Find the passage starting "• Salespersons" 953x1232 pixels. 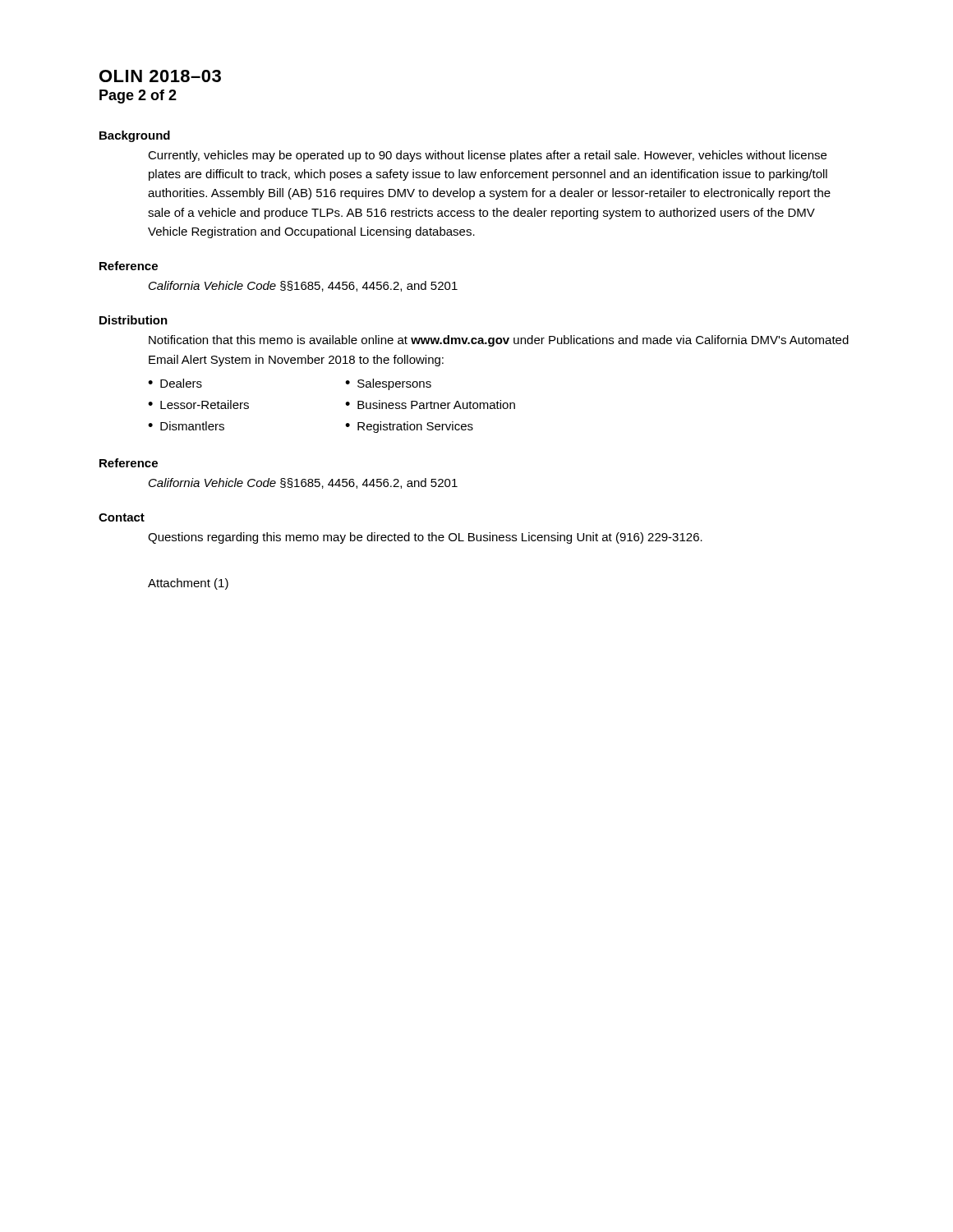coord(388,384)
